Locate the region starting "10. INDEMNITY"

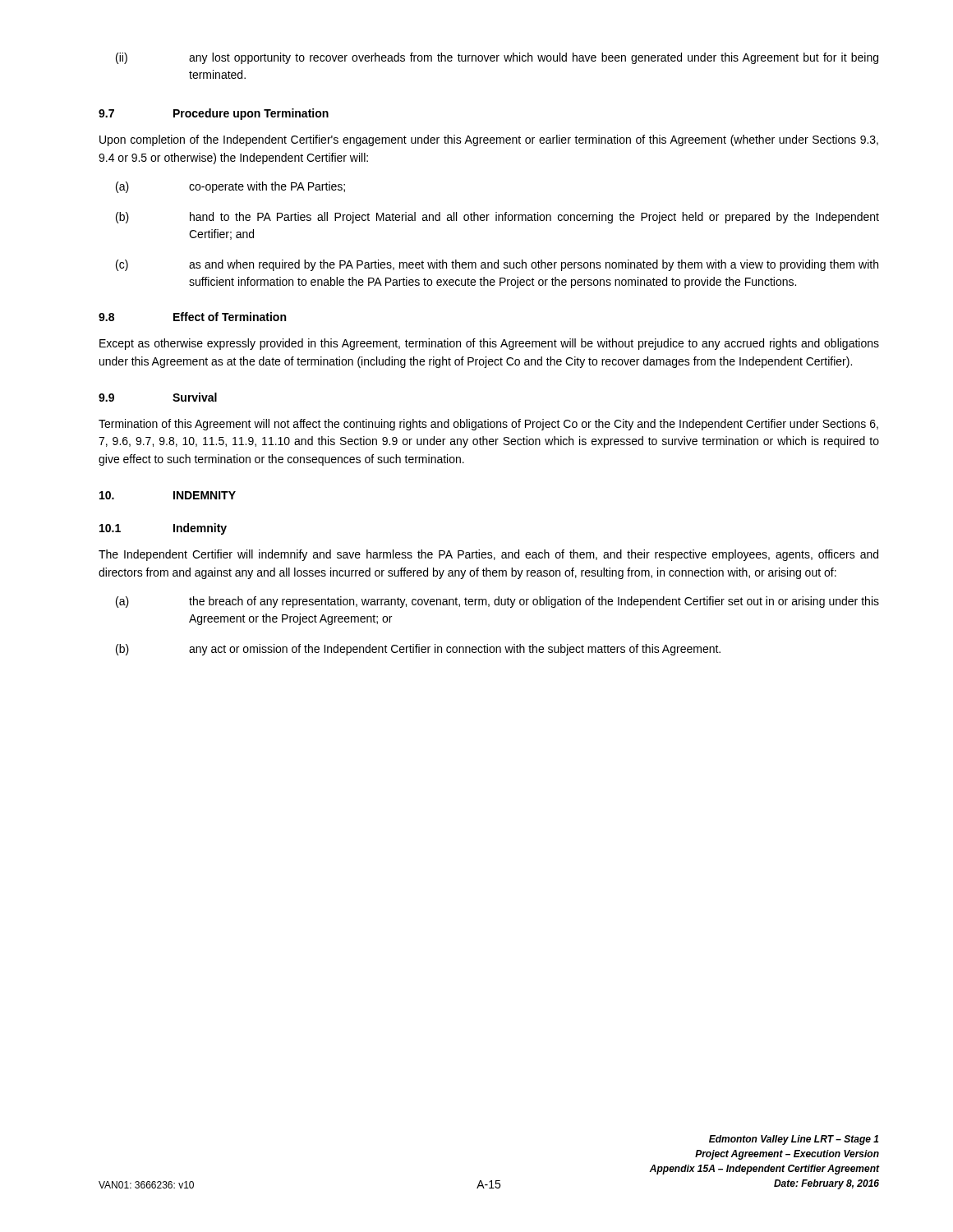[167, 495]
